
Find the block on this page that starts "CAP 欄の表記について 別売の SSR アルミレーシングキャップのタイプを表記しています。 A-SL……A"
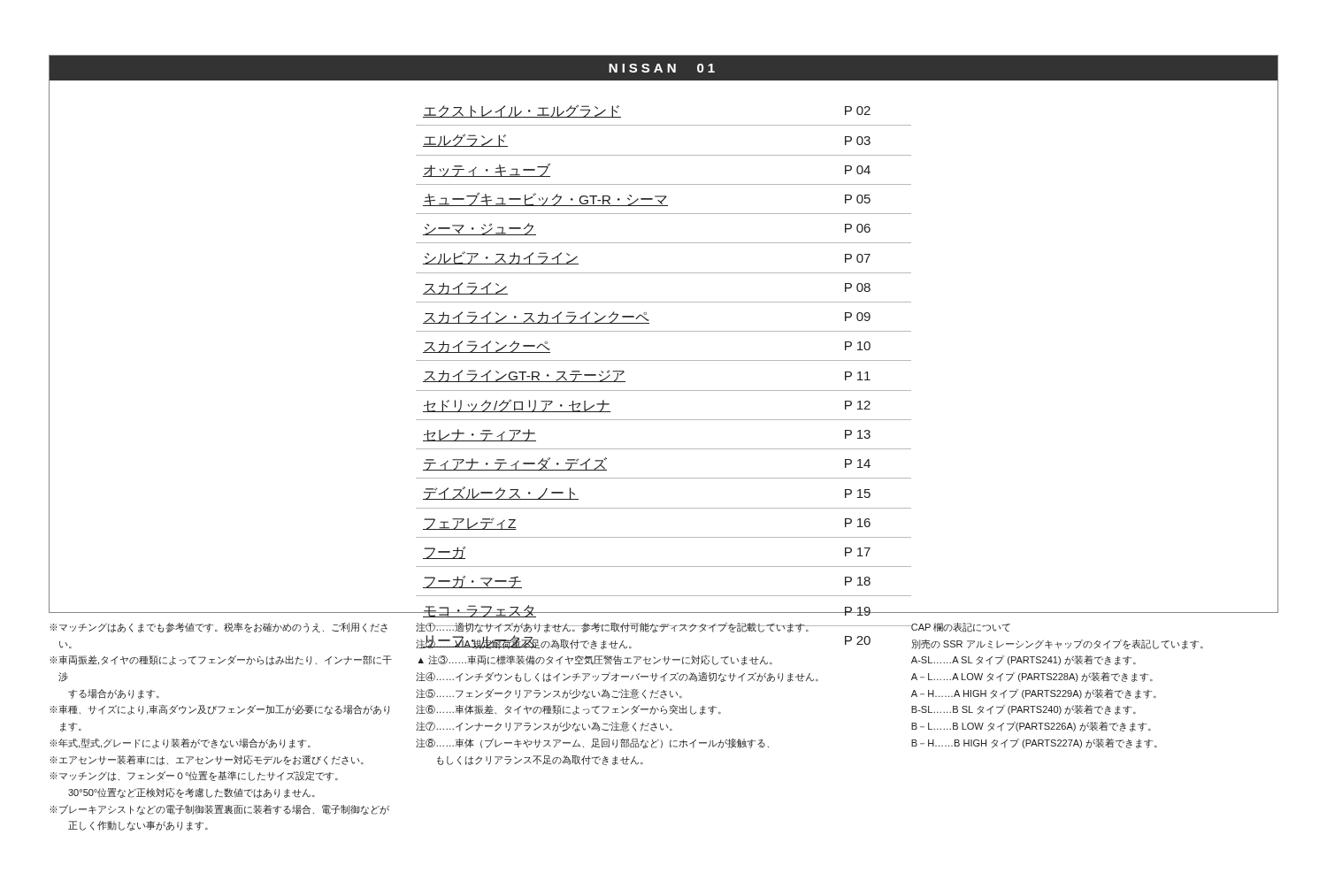[x=1087, y=685]
